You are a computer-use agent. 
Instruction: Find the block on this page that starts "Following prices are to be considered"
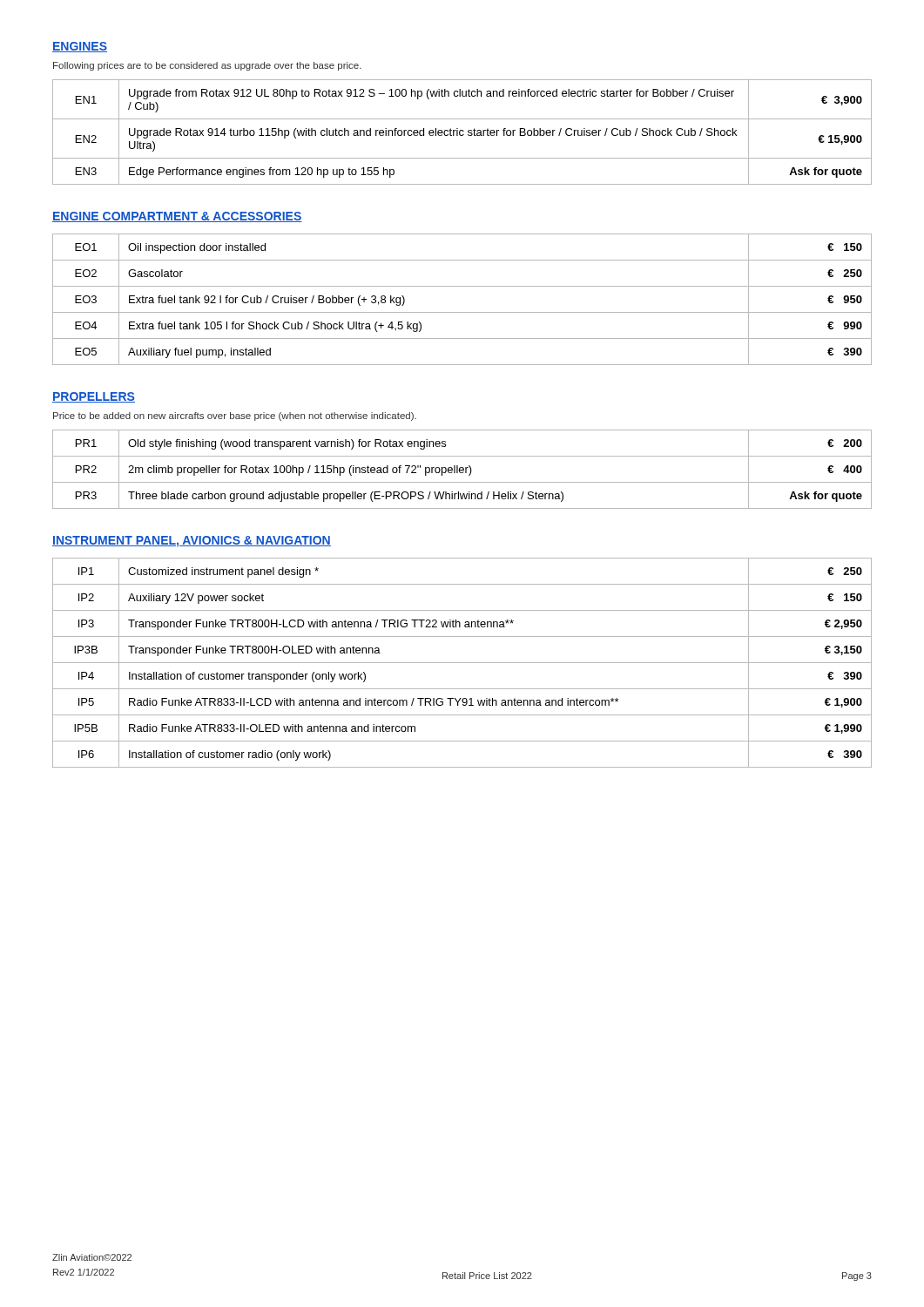click(207, 65)
